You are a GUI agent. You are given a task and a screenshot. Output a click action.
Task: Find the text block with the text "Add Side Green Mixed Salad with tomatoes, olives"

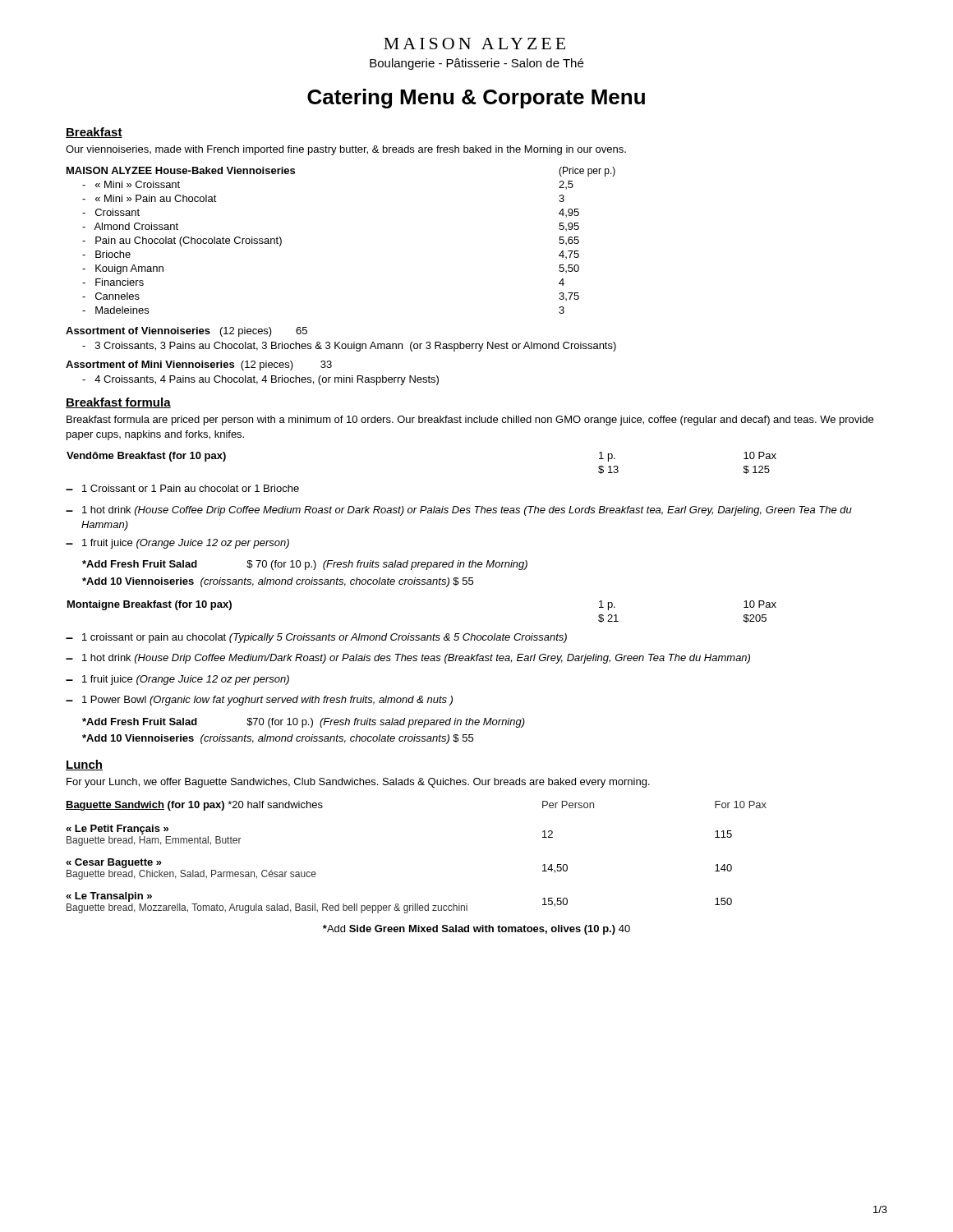click(476, 929)
